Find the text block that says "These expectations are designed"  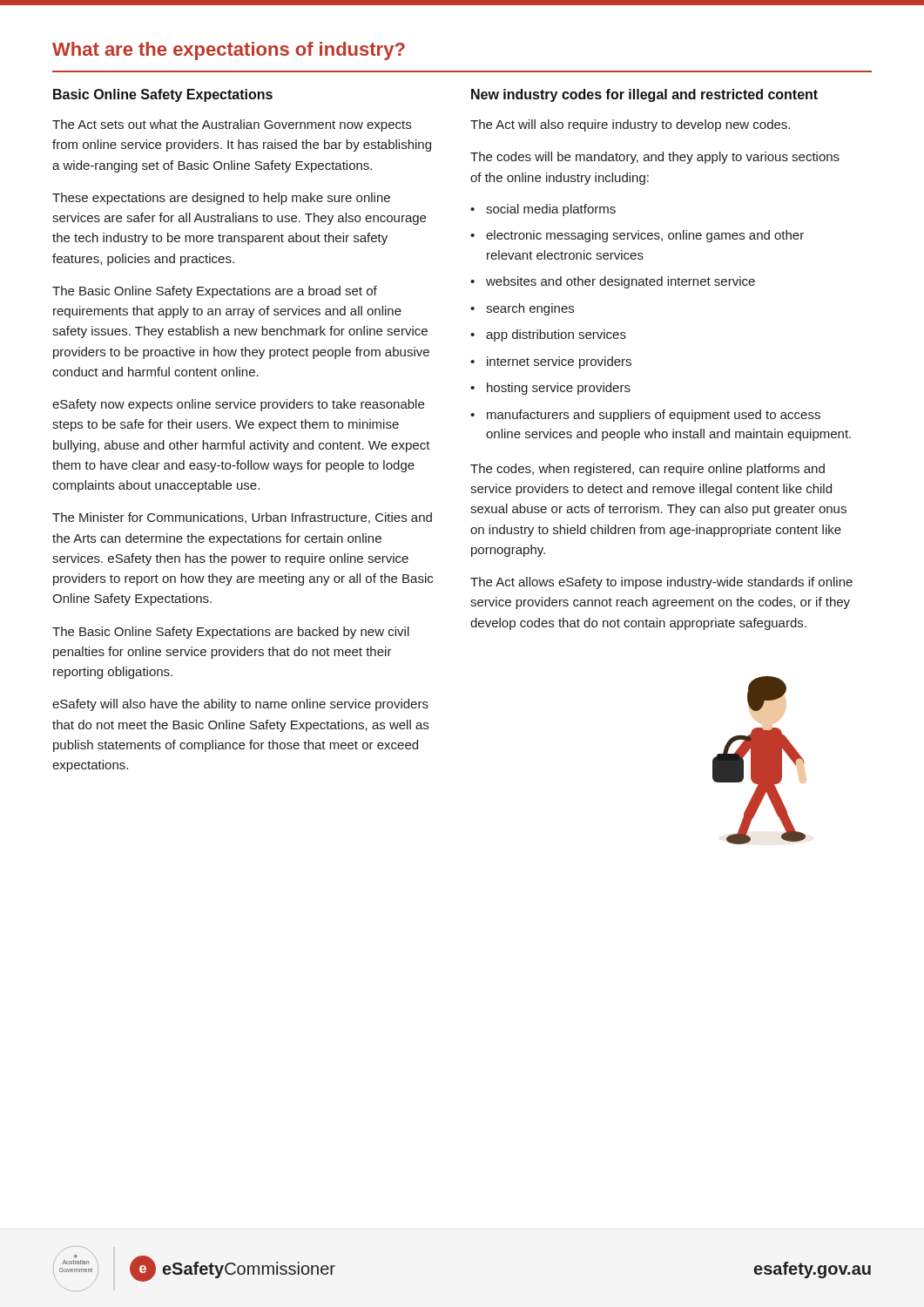click(x=240, y=228)
